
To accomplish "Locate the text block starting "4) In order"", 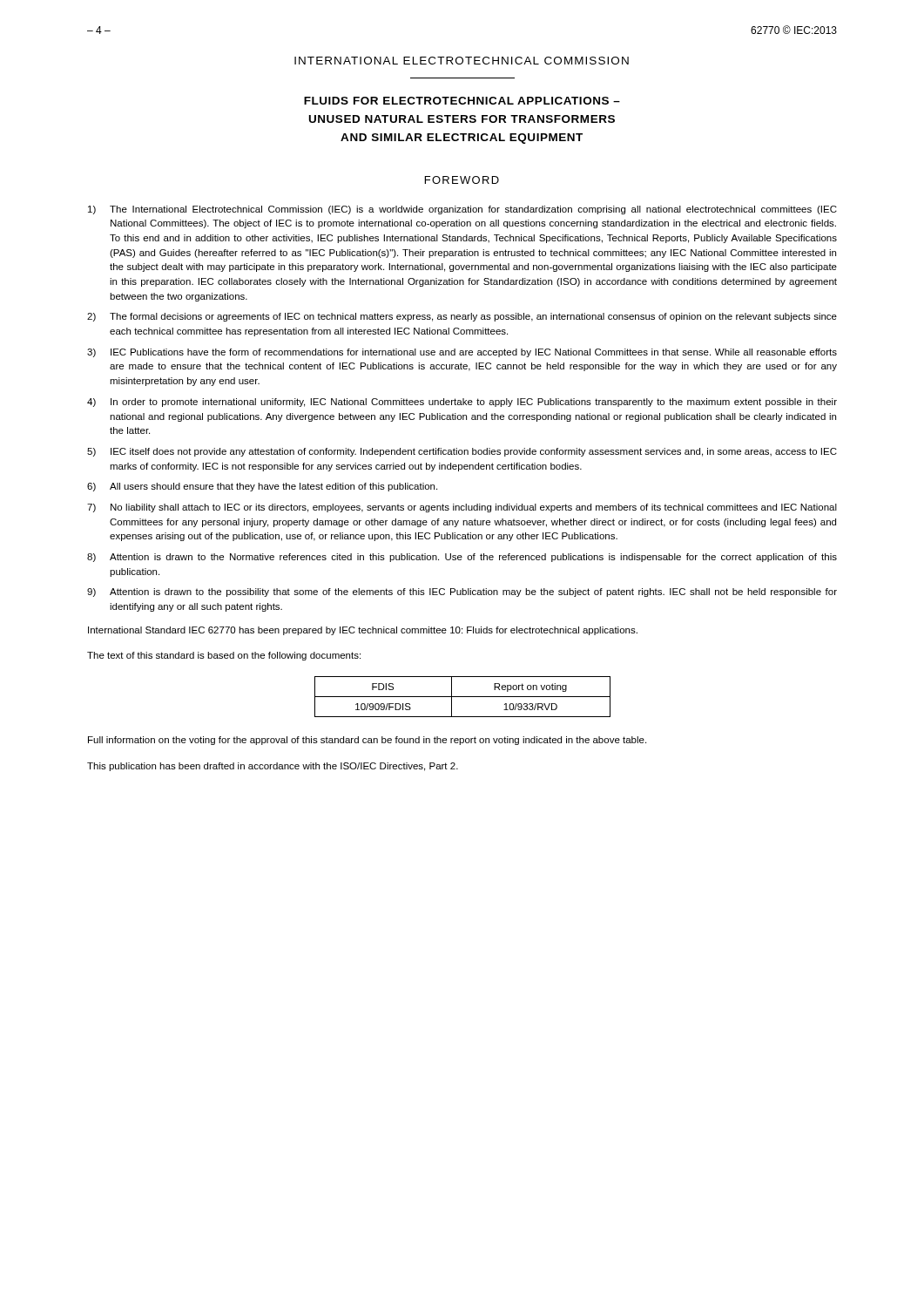I will pos(462,416).
